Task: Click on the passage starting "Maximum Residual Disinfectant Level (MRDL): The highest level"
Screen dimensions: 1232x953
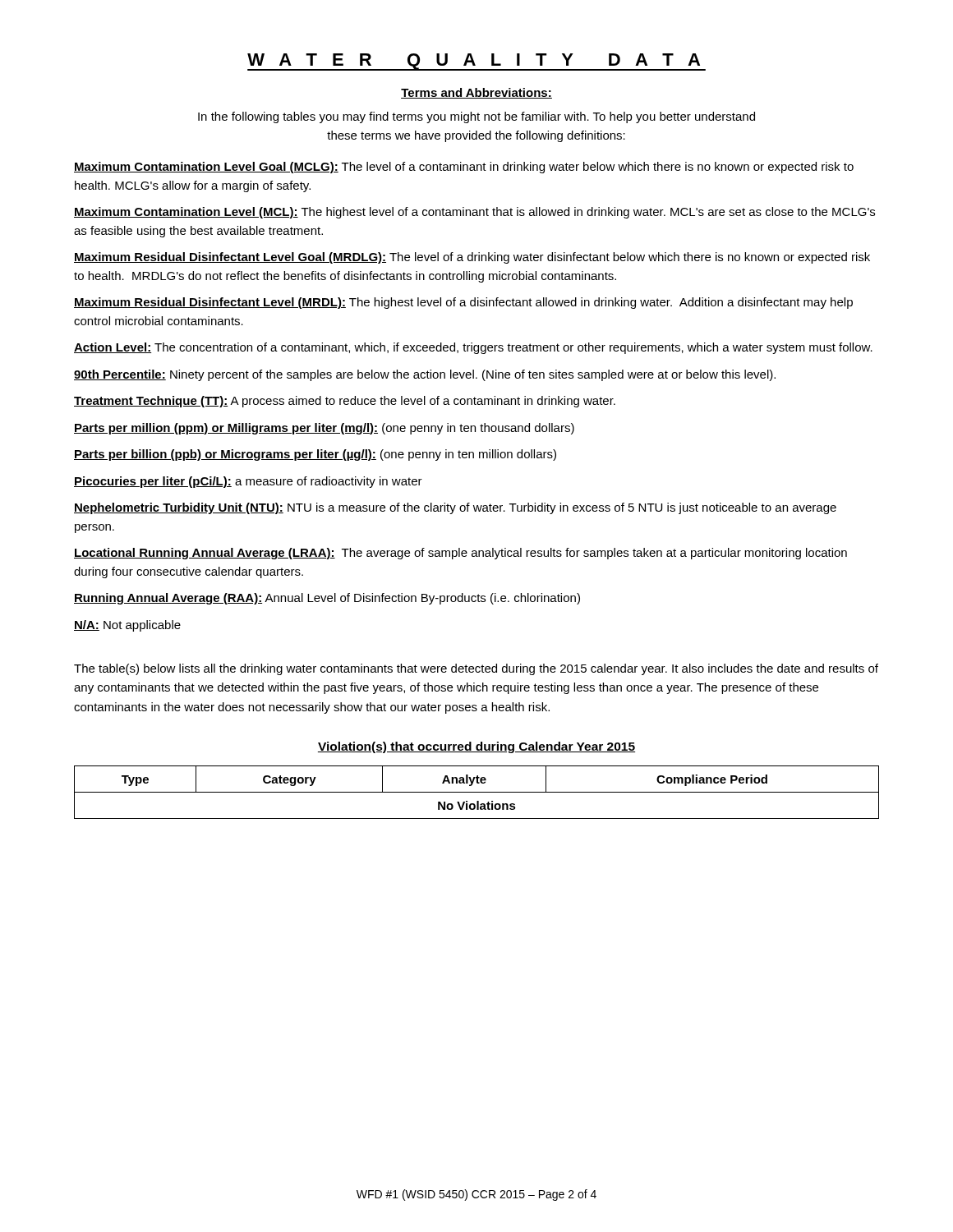Action: [464, 311]
